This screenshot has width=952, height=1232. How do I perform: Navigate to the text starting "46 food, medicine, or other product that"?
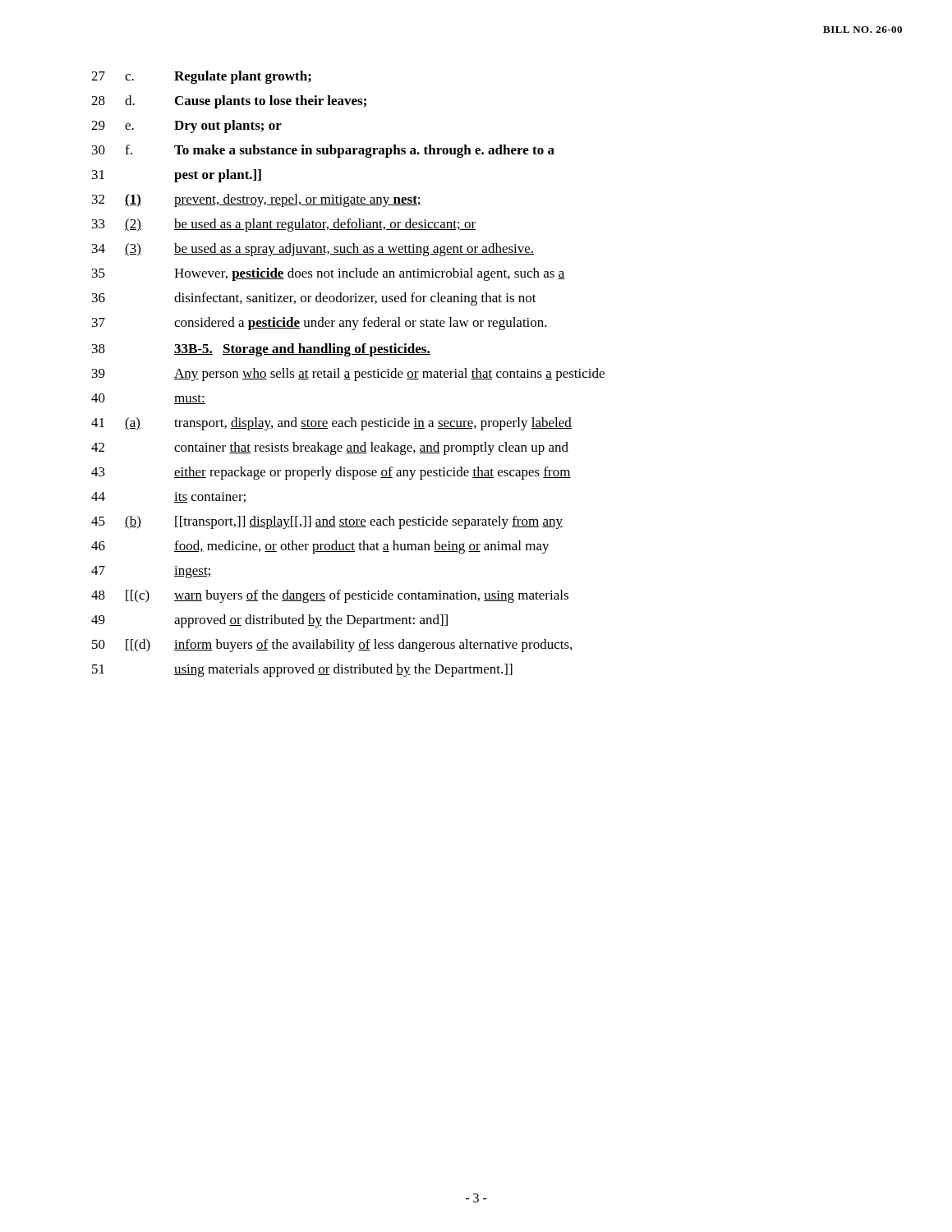tap(476, 546)
